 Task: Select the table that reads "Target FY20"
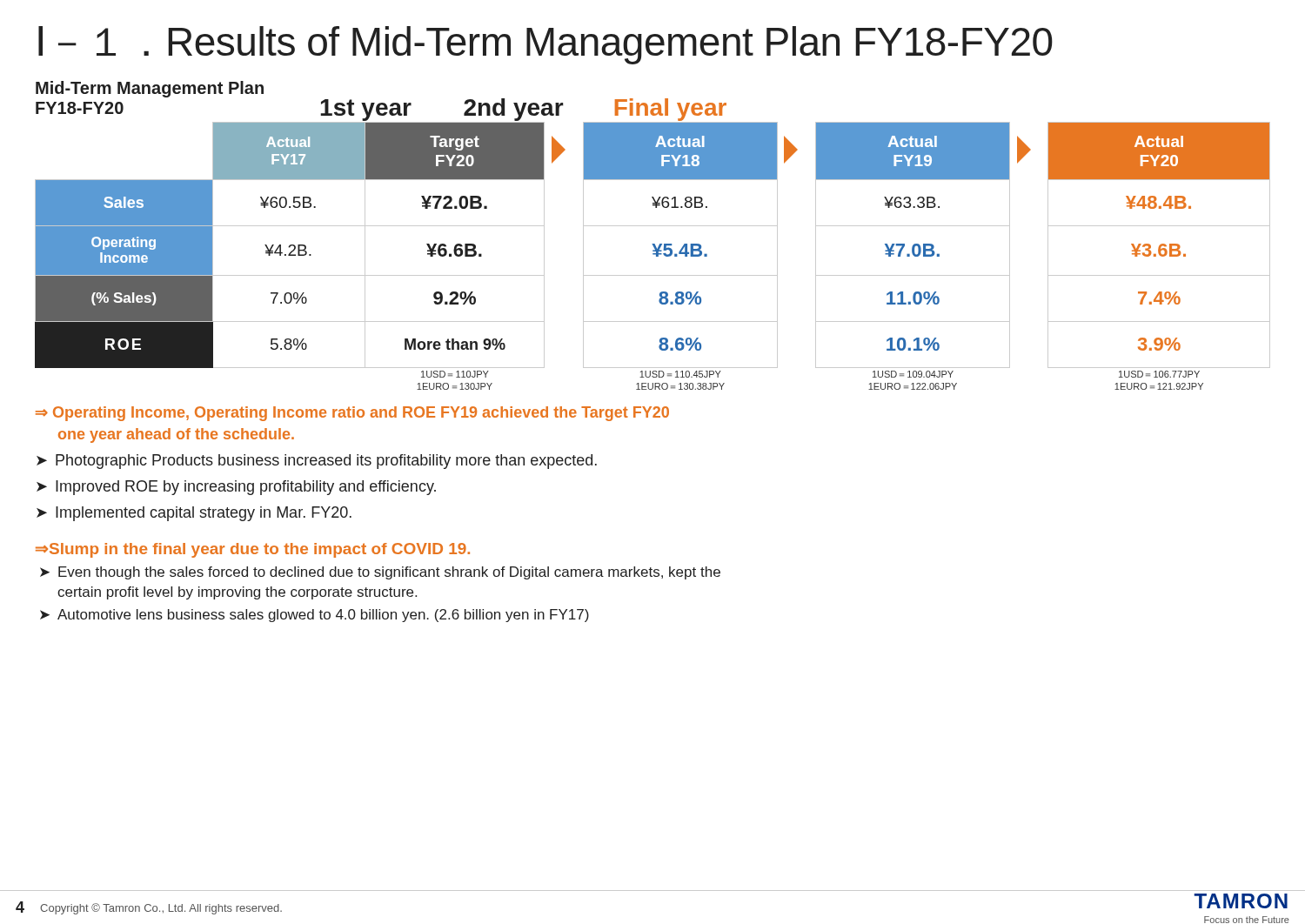click(652, 257)
